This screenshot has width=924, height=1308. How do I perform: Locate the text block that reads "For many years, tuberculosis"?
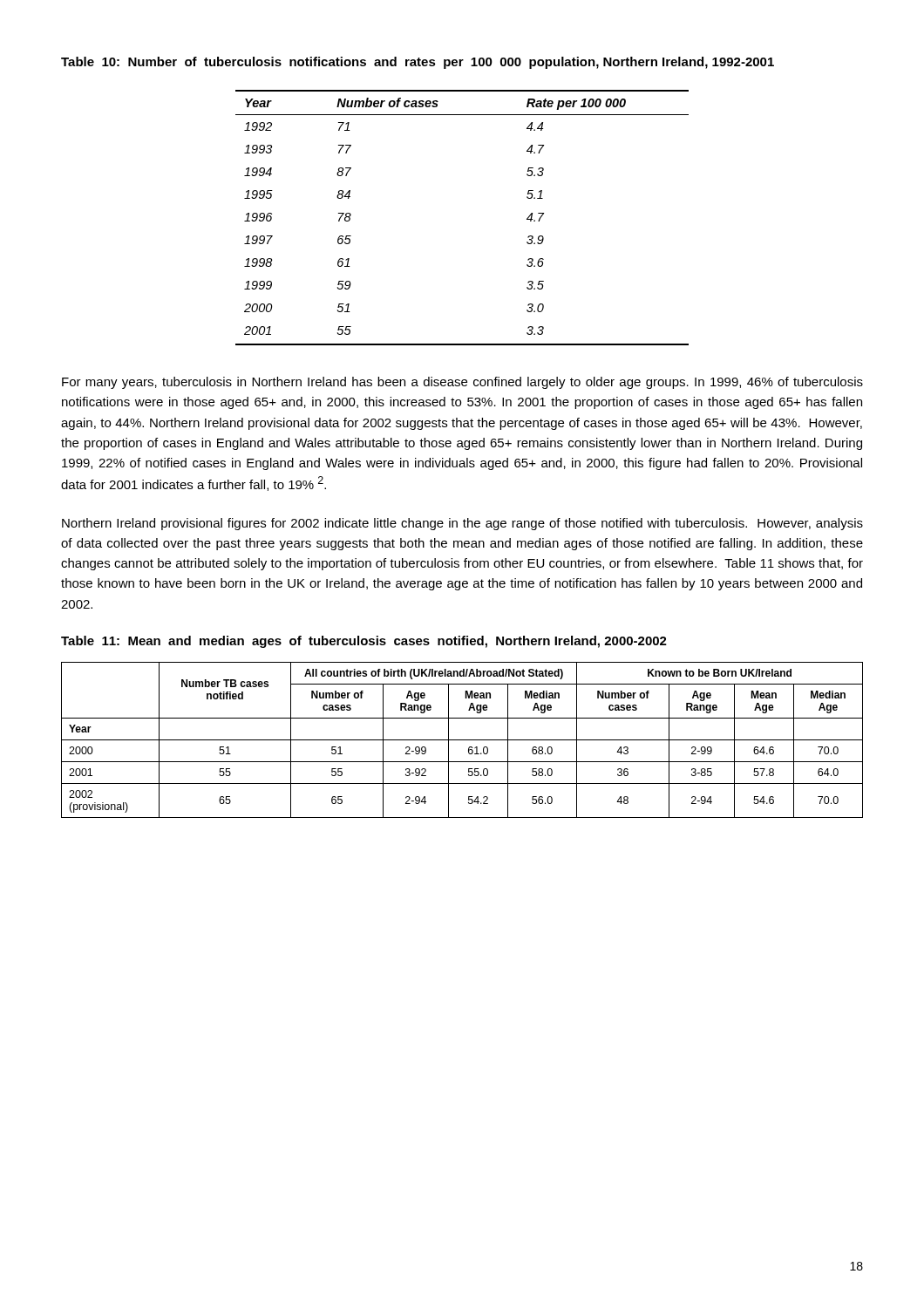tap(462, 433)
